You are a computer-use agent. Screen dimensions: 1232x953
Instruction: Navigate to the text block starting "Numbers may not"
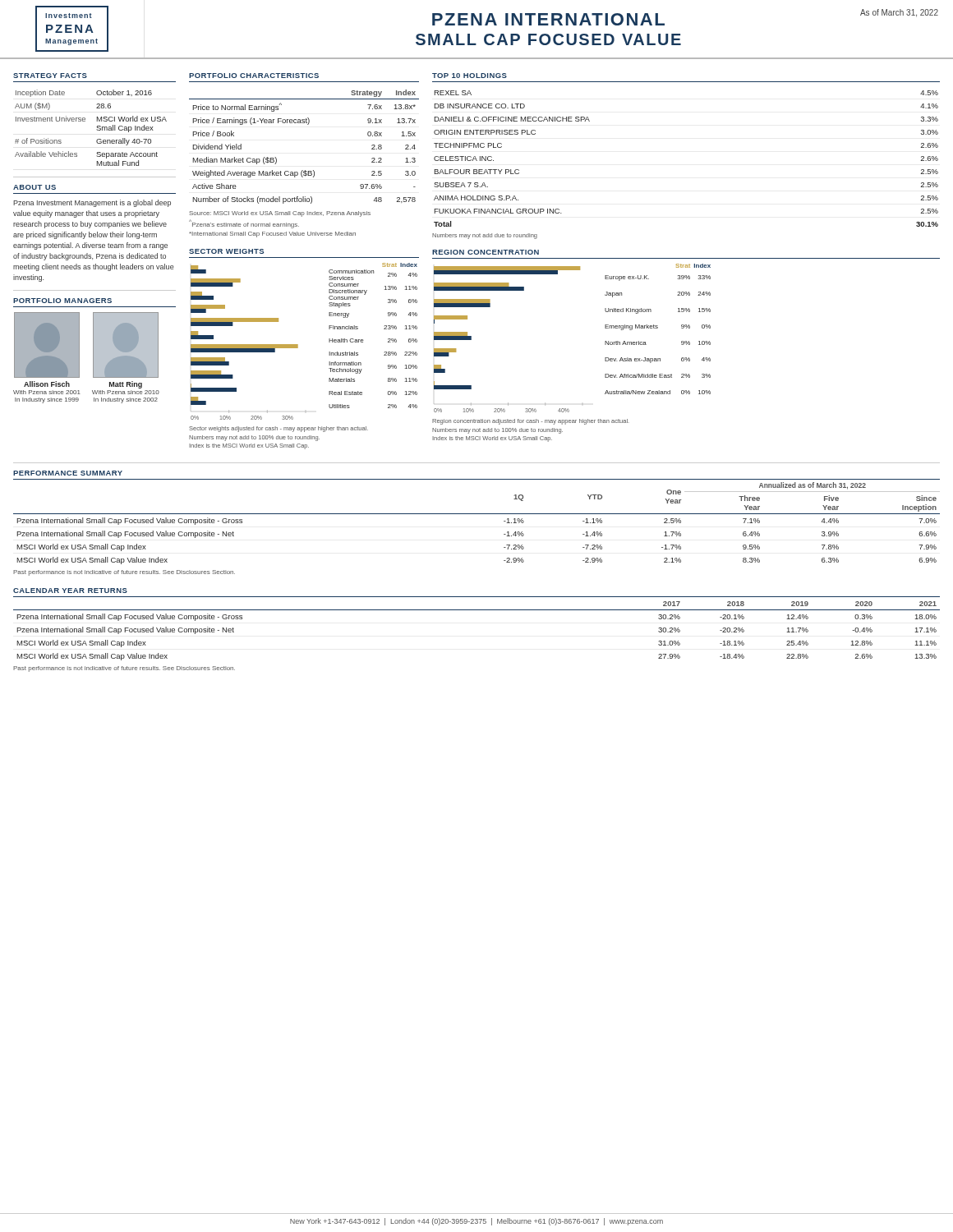(x=485, y=235)
